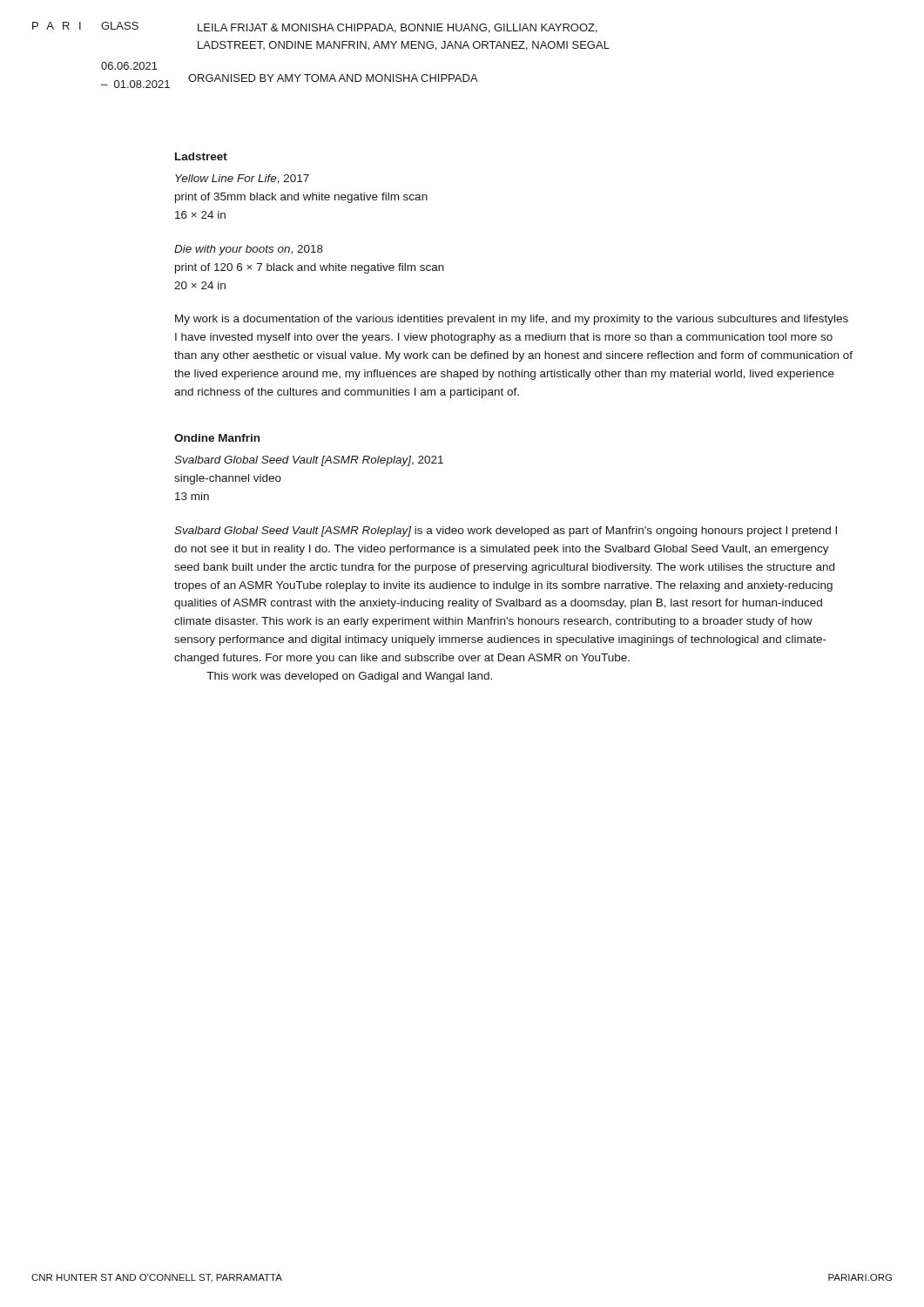The image size is (924, 1307).
Task: Select the element starting "Ondine Manfrin"
Action: click(217, 438)
